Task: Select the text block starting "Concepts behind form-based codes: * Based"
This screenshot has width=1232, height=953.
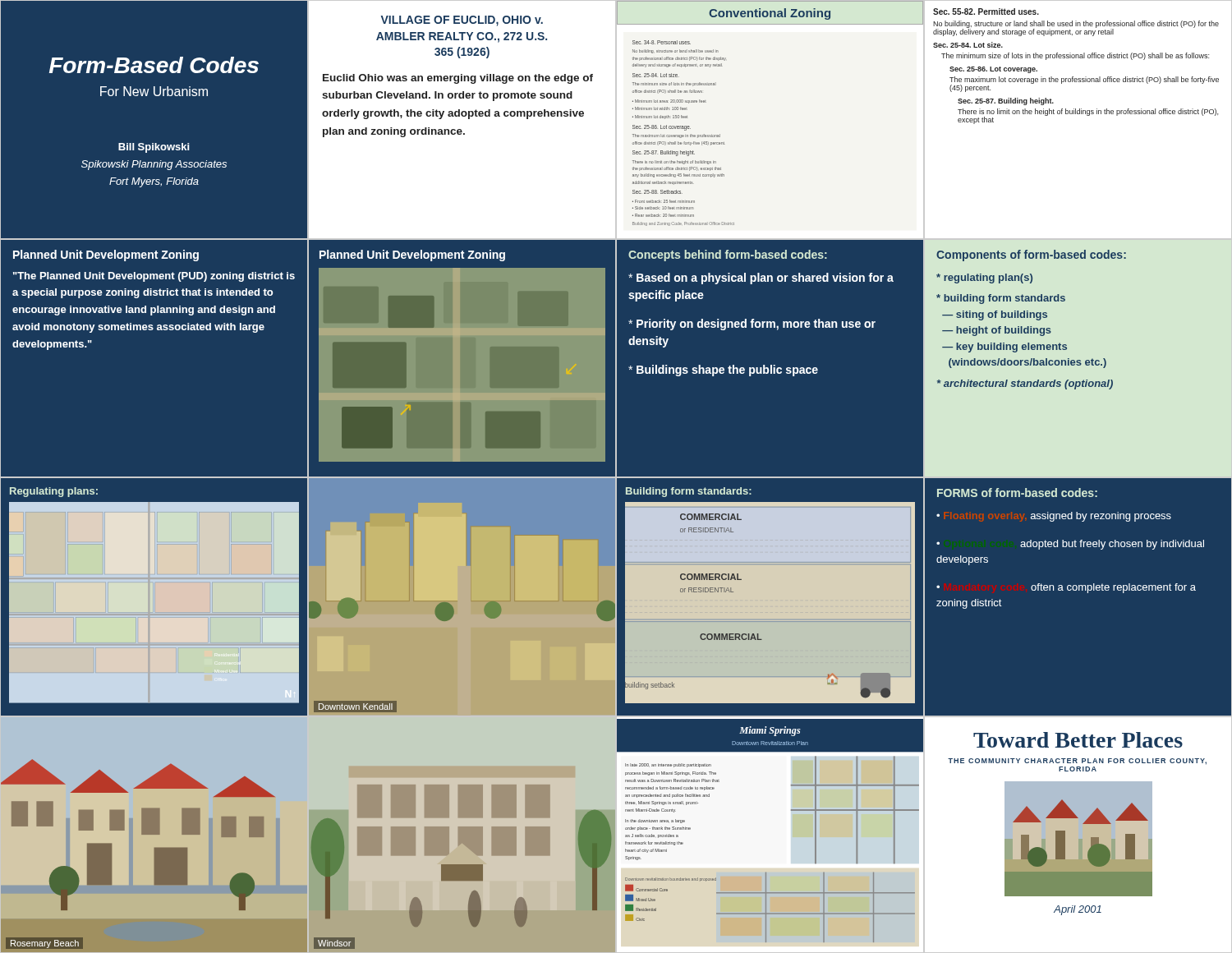Action: pyautogui.click(x=770, y=313)
